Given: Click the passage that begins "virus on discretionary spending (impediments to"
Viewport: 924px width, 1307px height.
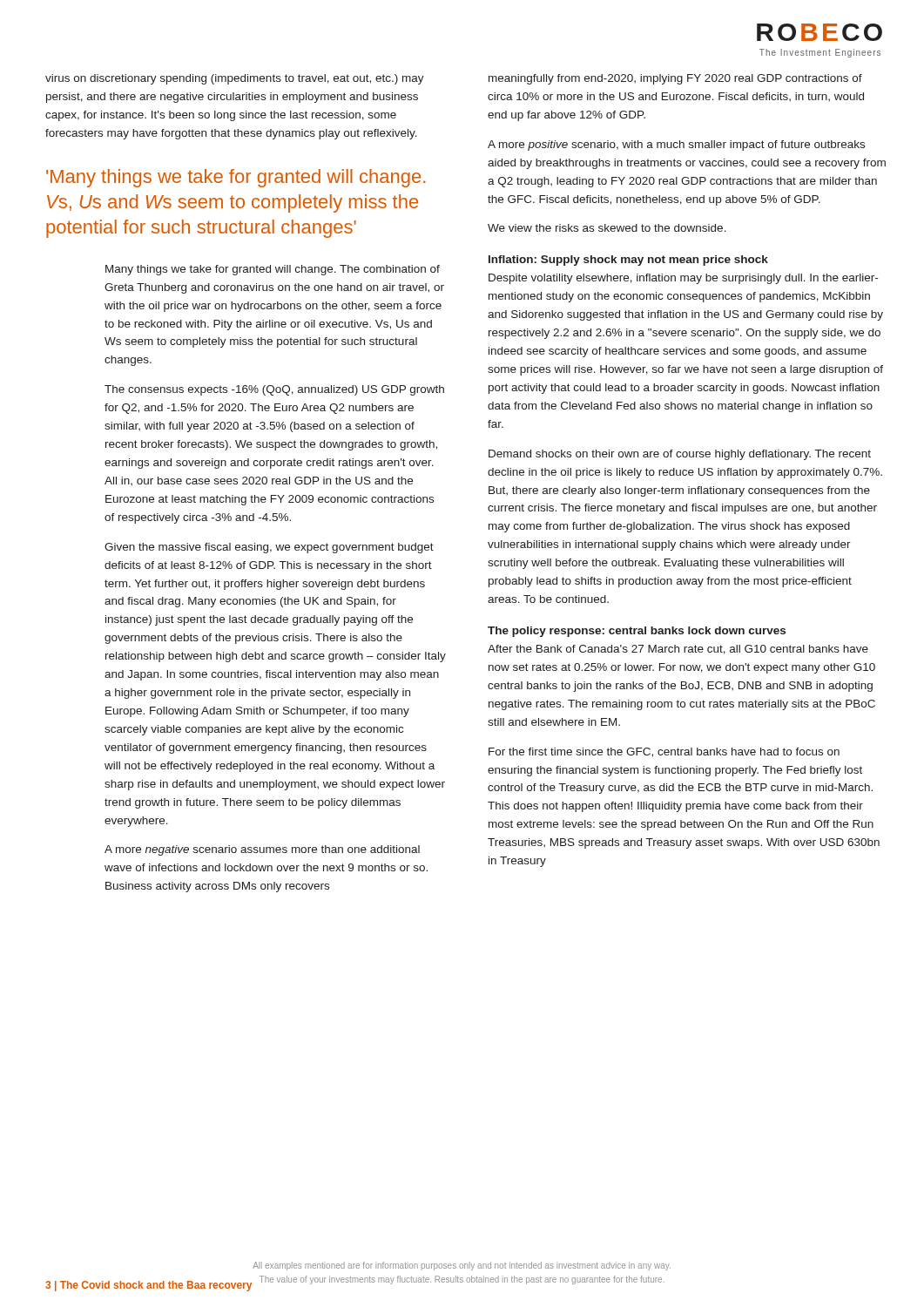Looking at the screenshot, I should click(246, 106).
